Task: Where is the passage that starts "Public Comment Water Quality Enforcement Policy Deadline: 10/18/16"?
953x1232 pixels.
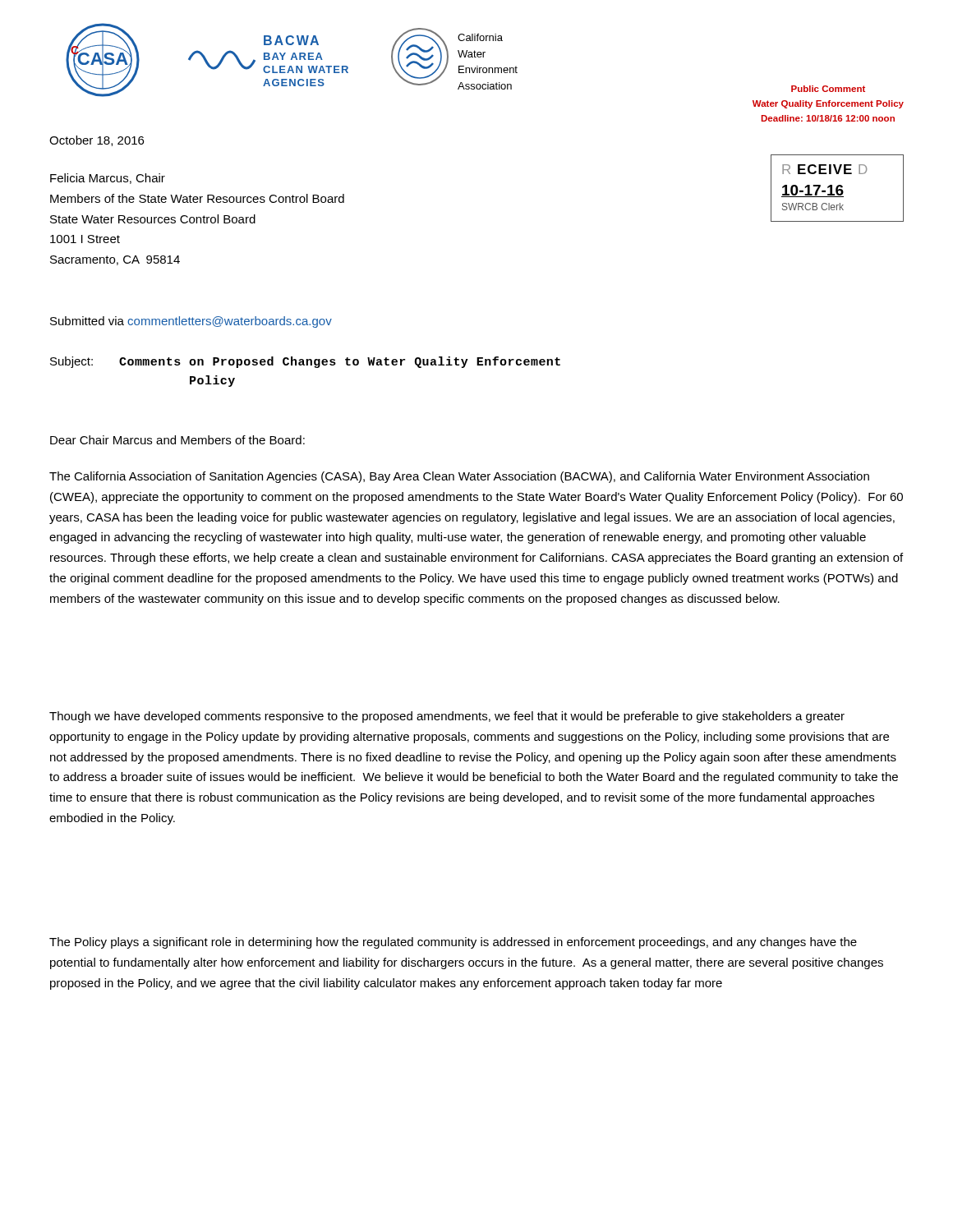Action: click(x=828, y=103)
